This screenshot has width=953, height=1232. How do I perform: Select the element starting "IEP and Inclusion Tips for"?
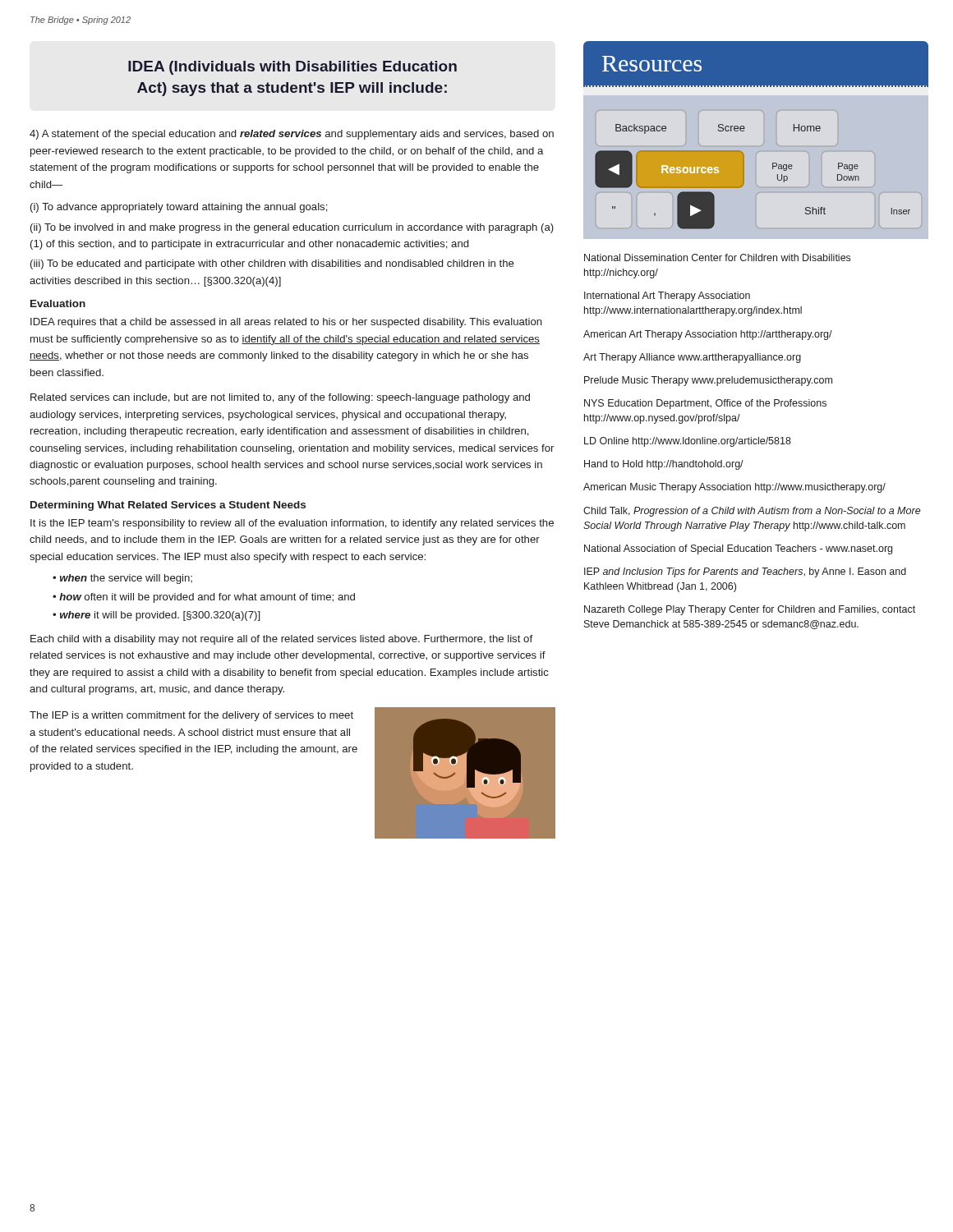(x=745, y=579)
